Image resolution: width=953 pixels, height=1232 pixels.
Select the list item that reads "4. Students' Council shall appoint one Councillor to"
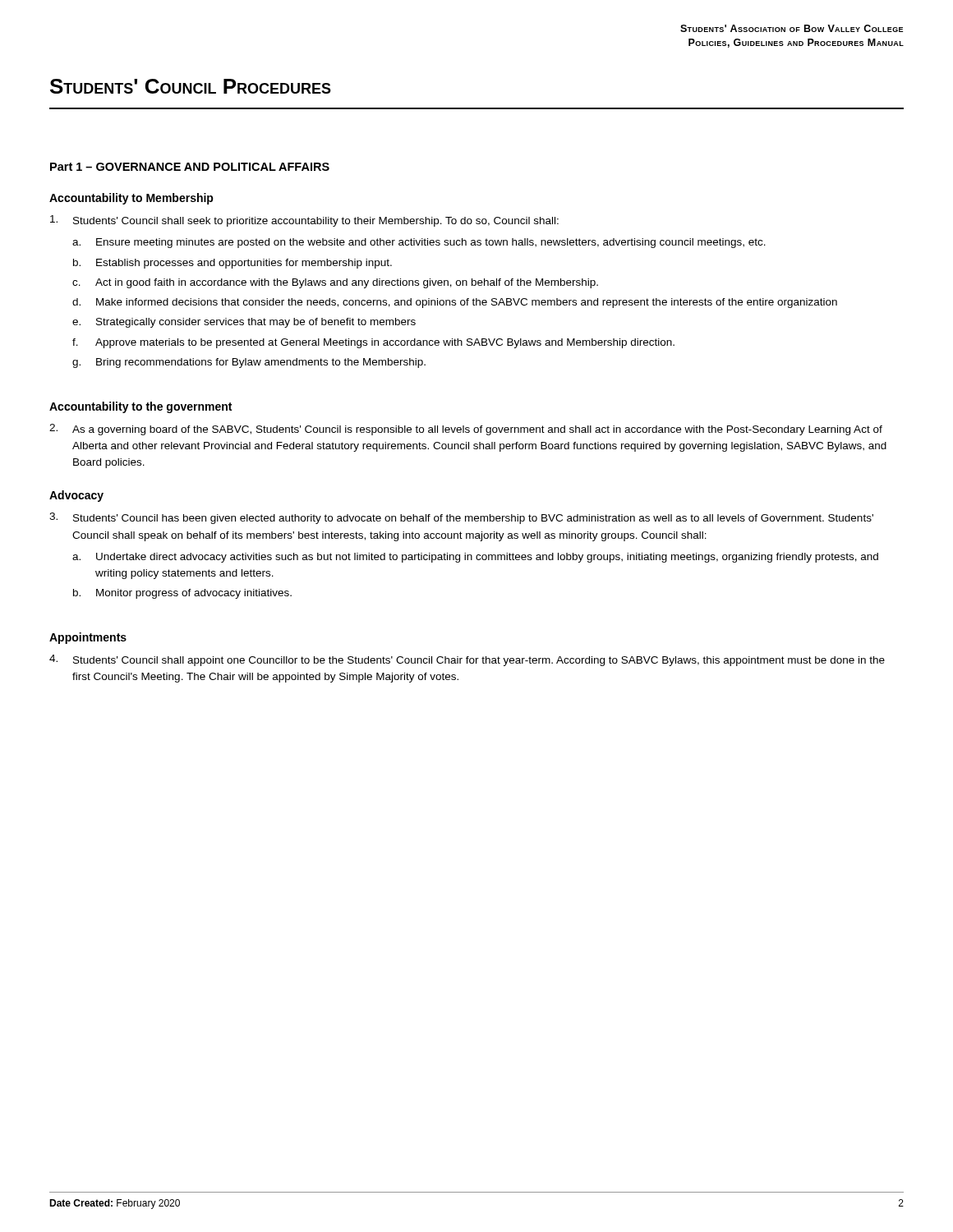click(x=476, y=669)
